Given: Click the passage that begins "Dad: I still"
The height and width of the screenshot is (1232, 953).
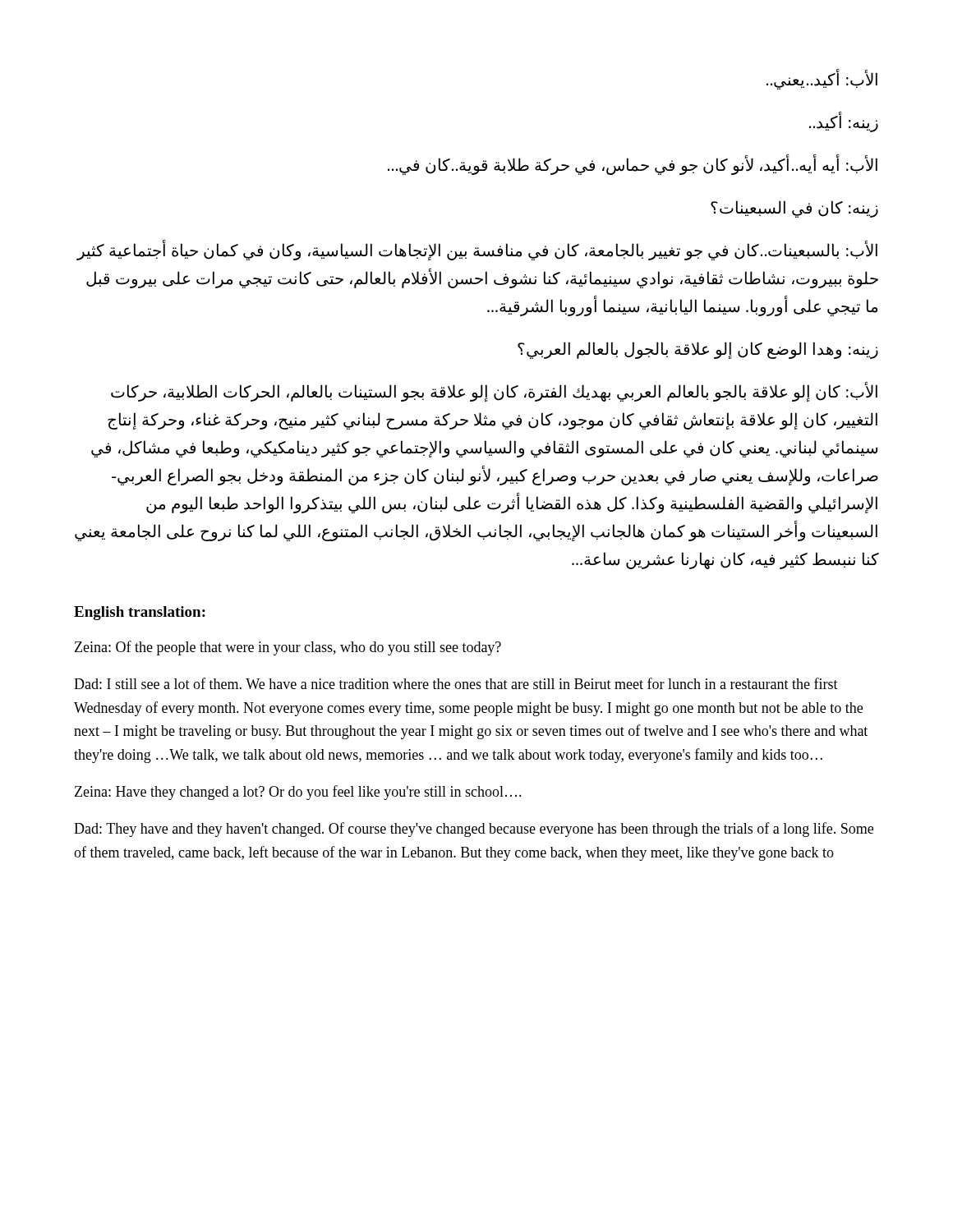Looking at the screenshot, I should pyautogui.click(x=471, y=719).
